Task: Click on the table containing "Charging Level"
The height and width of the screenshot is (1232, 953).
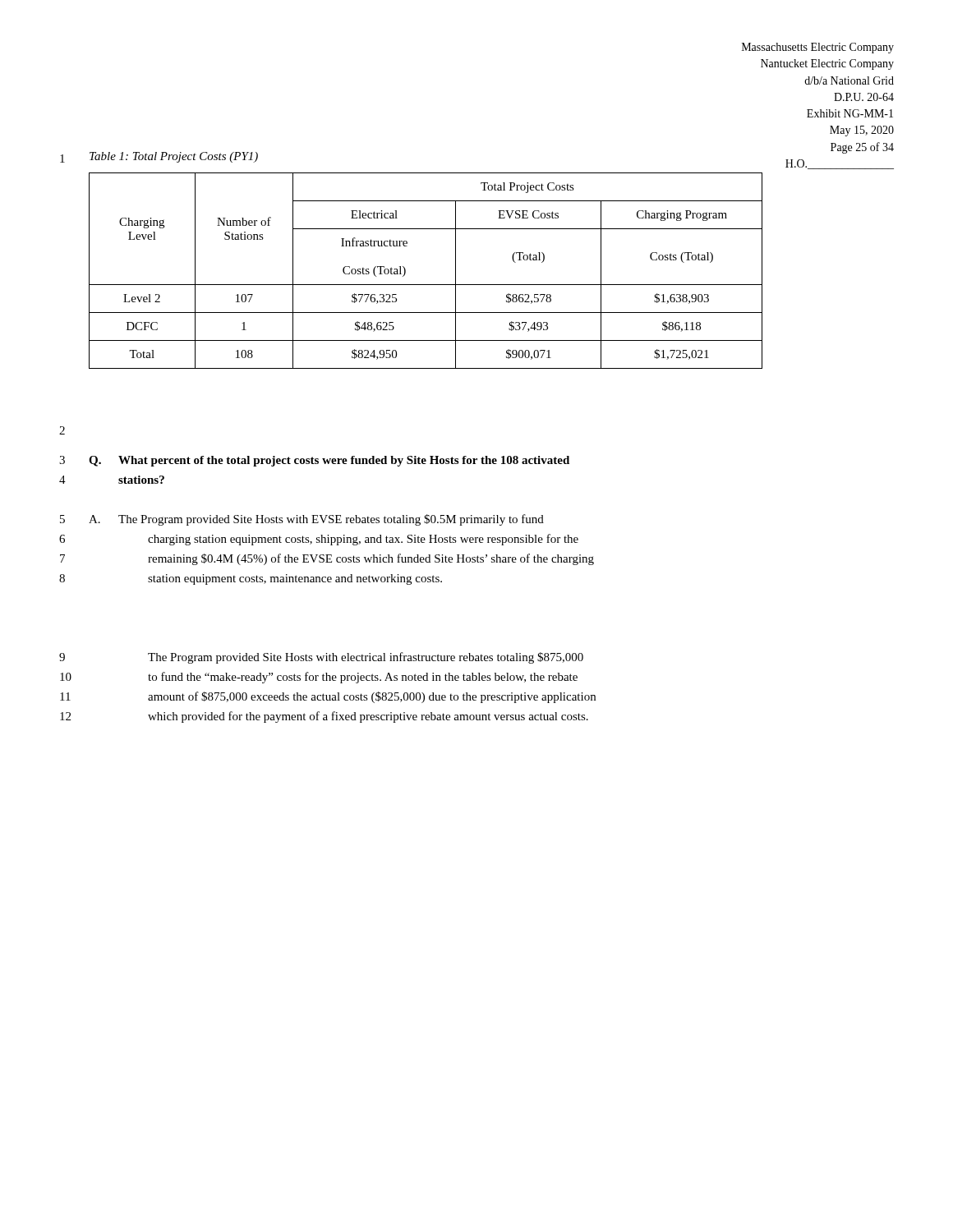Action: [x=426, y=271]
